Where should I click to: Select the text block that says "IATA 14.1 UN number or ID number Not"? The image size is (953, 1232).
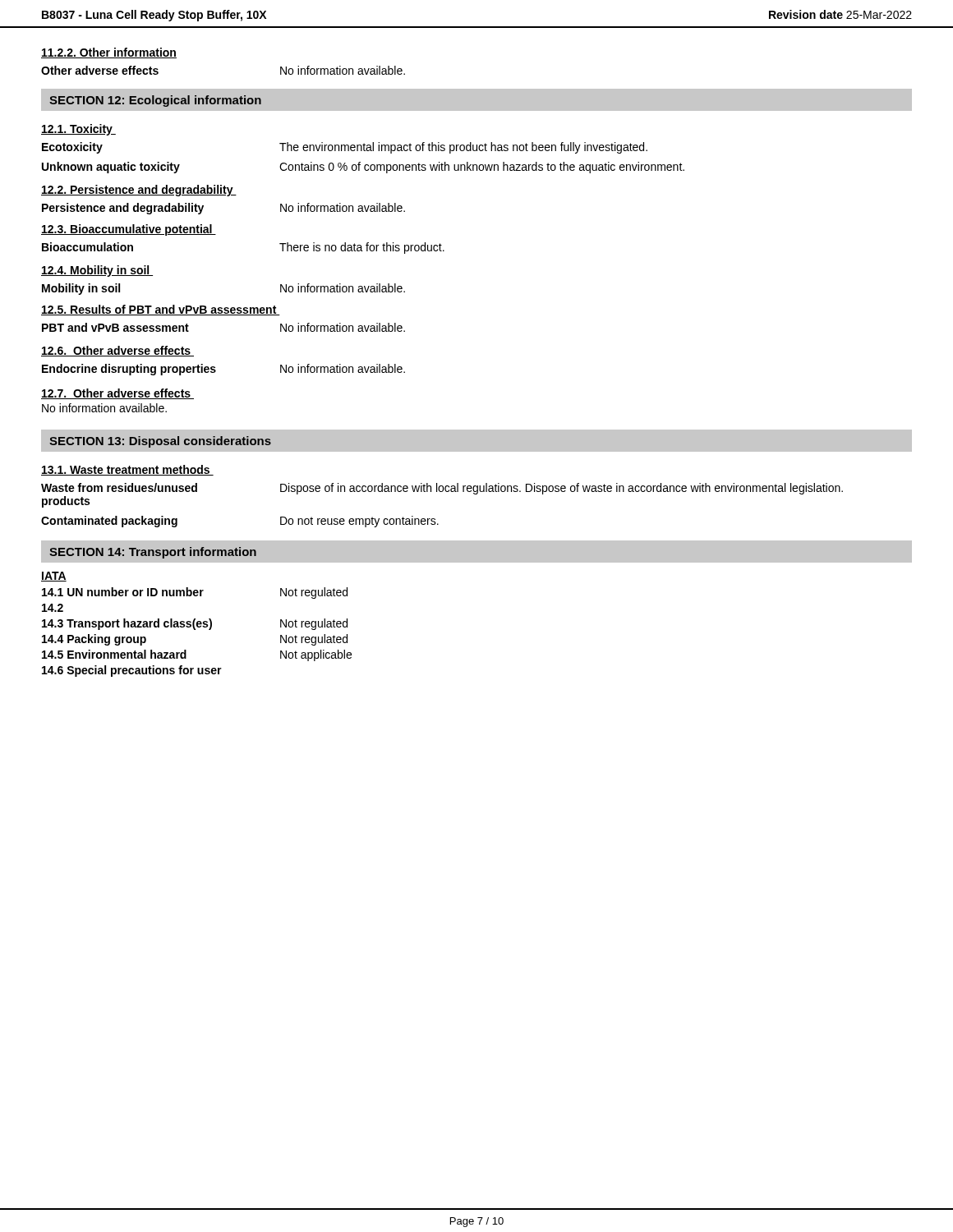(54, 577)
